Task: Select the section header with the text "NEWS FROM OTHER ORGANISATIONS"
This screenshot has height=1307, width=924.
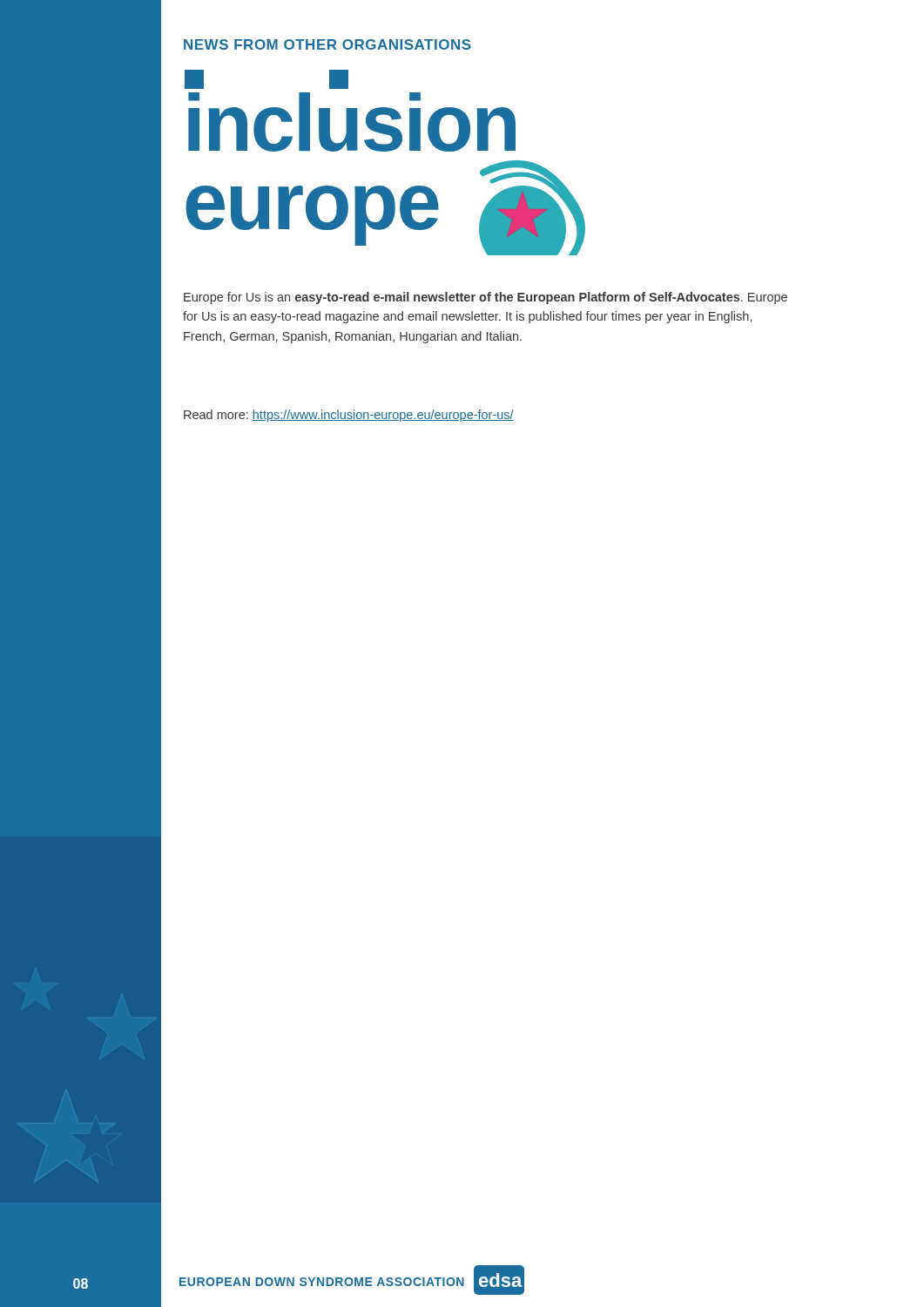Action: (327, 45)
